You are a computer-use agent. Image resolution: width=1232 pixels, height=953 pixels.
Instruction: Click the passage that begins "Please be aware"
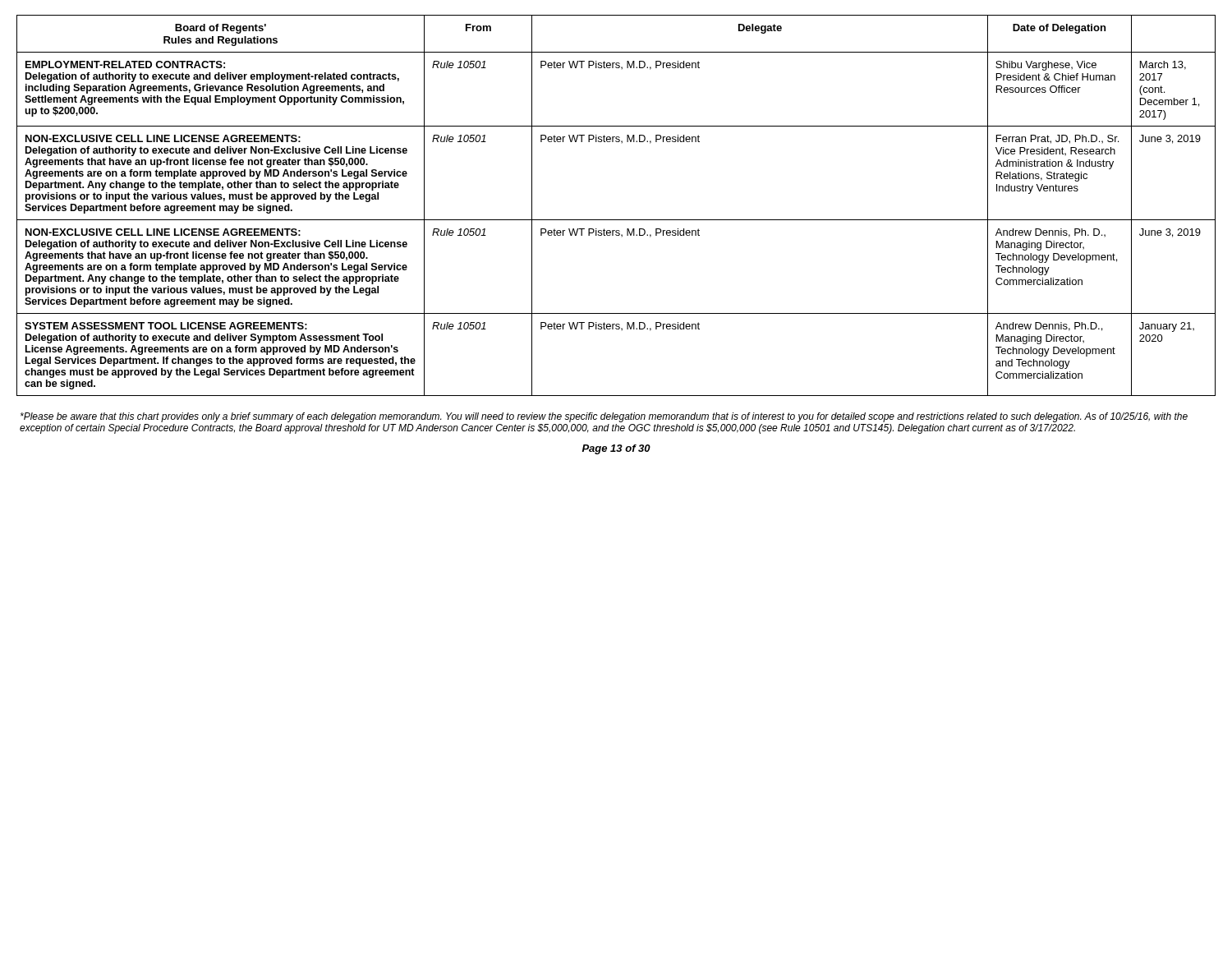tap(604, 422)
